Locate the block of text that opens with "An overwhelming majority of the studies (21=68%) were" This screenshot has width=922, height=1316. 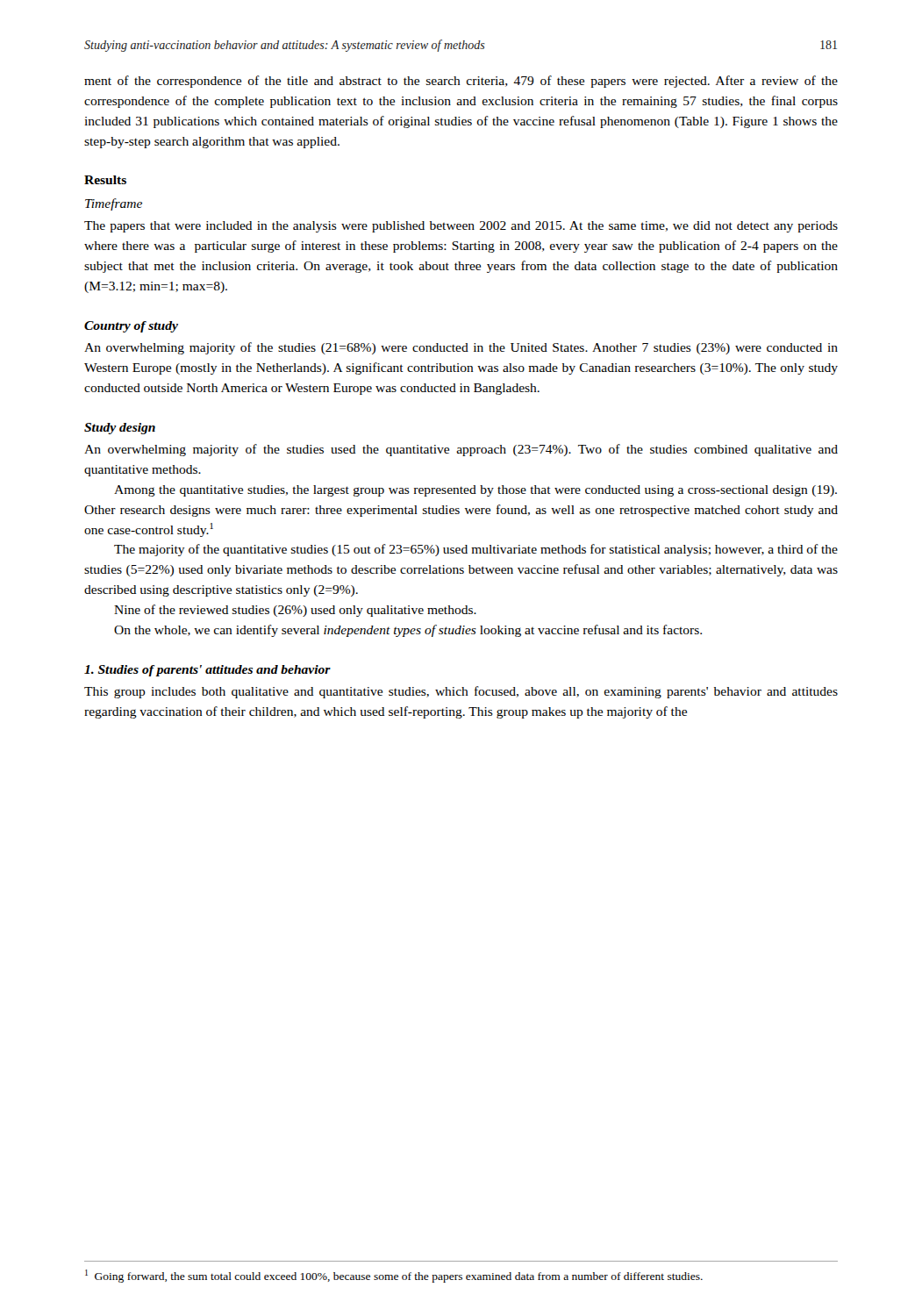point(461,367)
